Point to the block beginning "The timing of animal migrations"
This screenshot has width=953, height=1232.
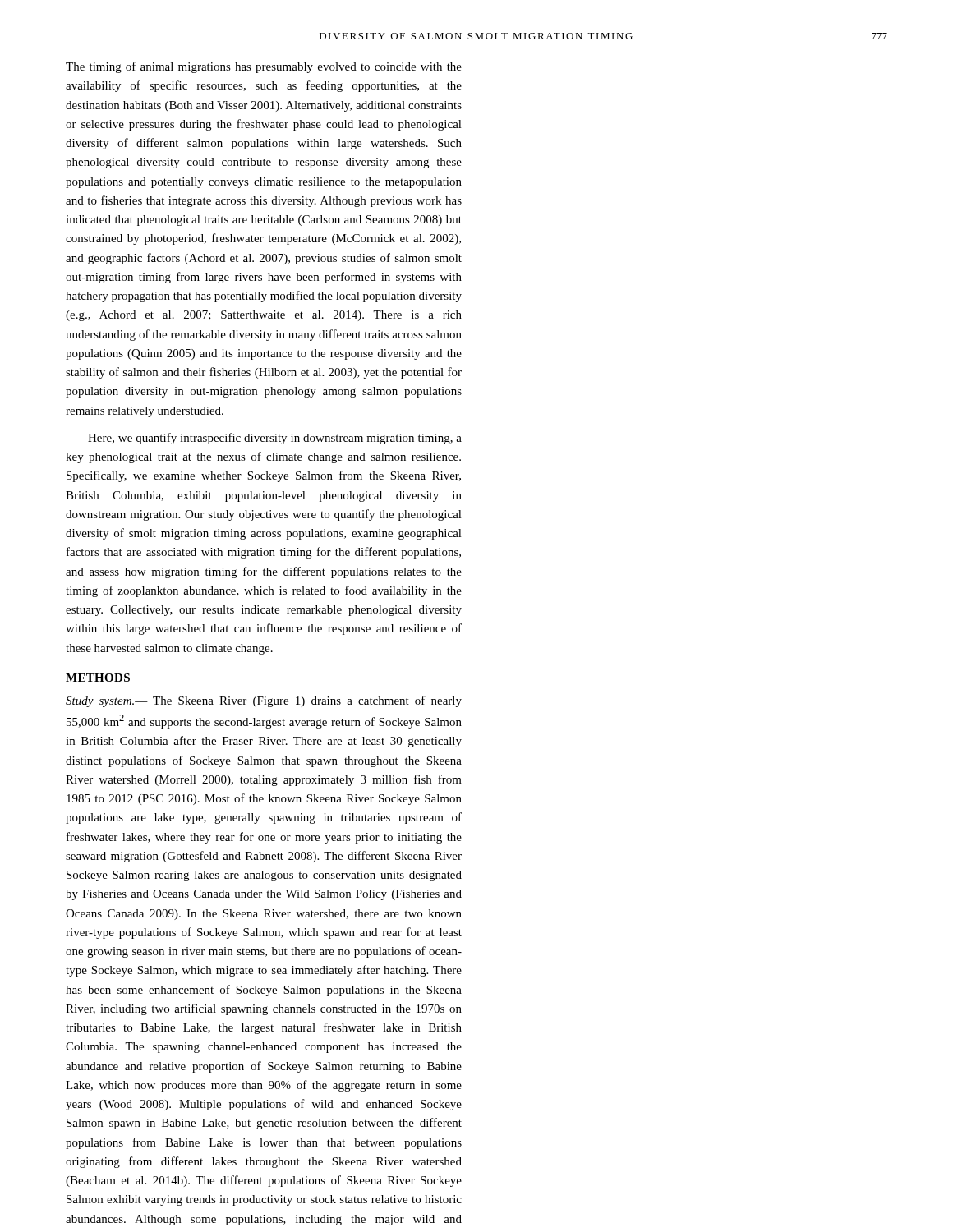264,239
